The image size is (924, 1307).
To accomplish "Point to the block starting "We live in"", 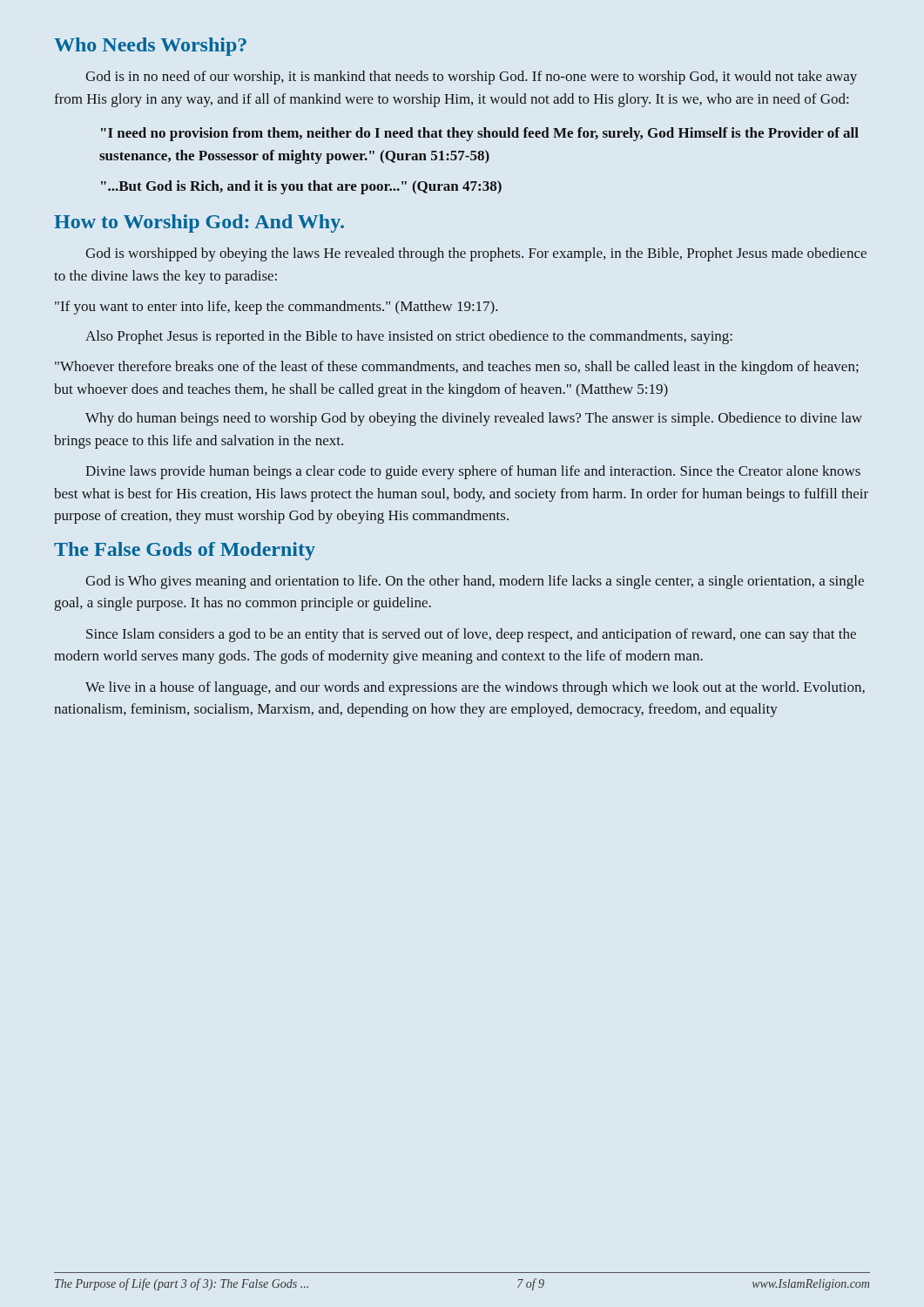I will pos(462,698).
